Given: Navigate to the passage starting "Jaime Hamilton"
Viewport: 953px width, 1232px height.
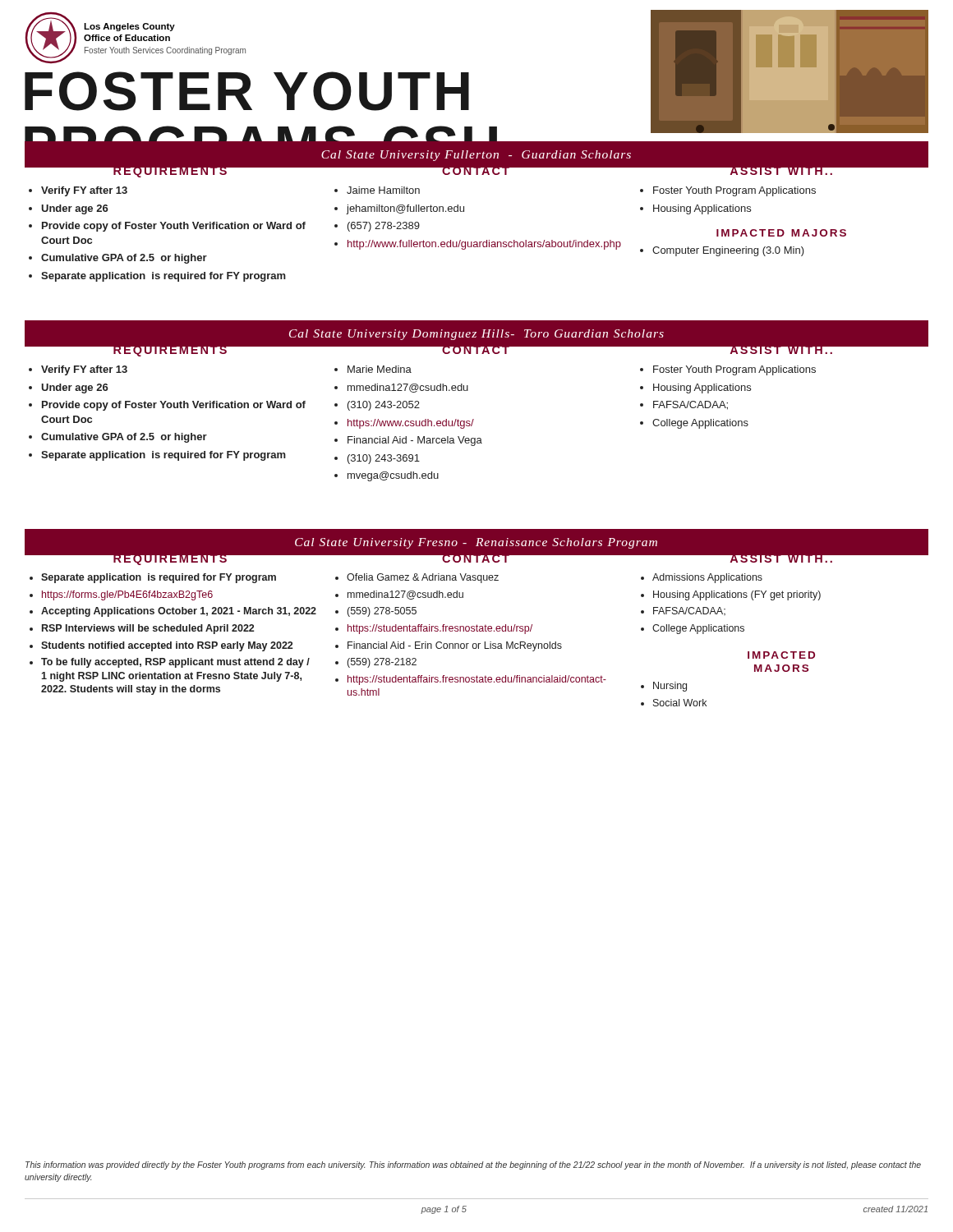Looking at the screenshot, I should 383,190.
